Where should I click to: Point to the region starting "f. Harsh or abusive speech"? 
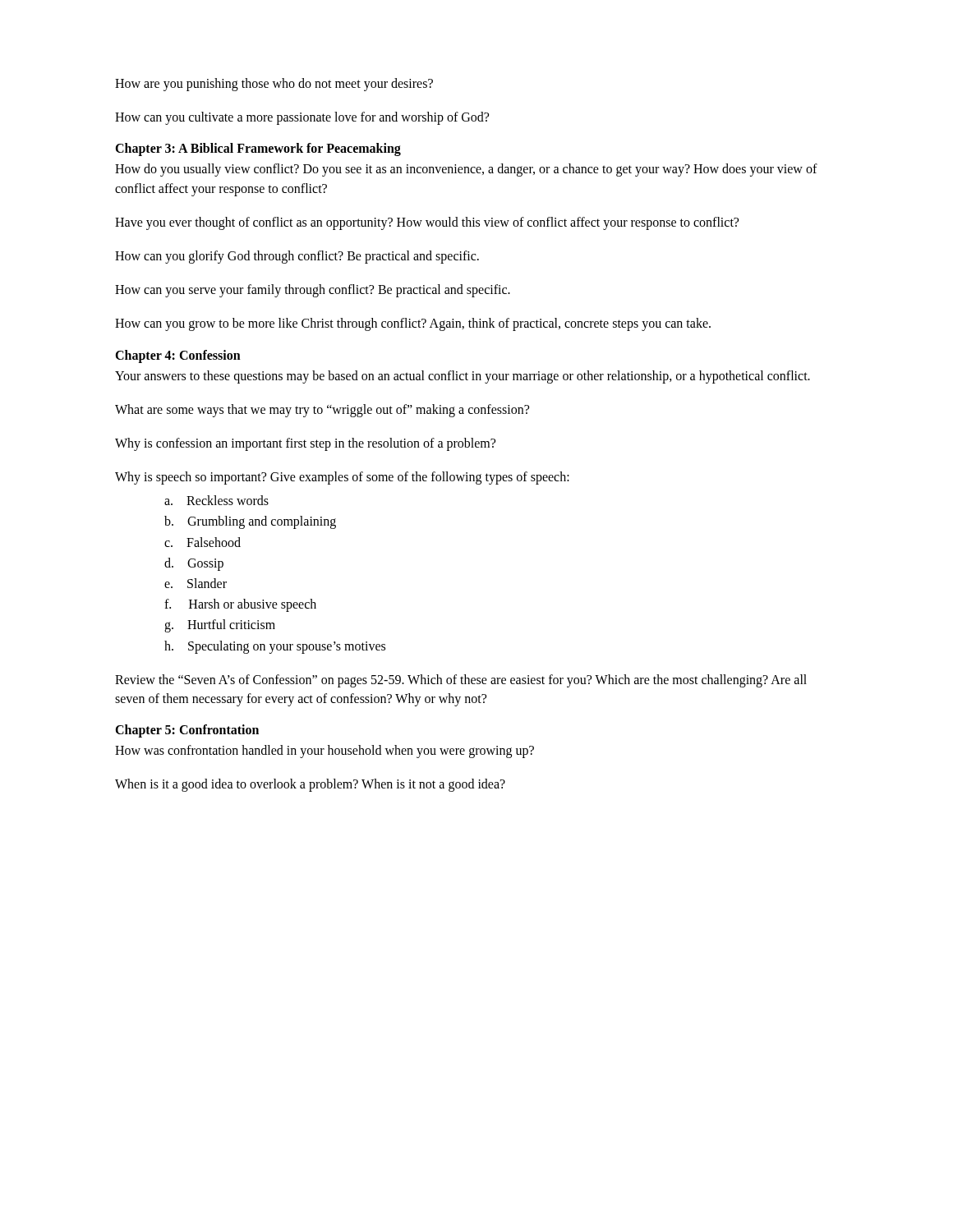(x=240, y=604)
